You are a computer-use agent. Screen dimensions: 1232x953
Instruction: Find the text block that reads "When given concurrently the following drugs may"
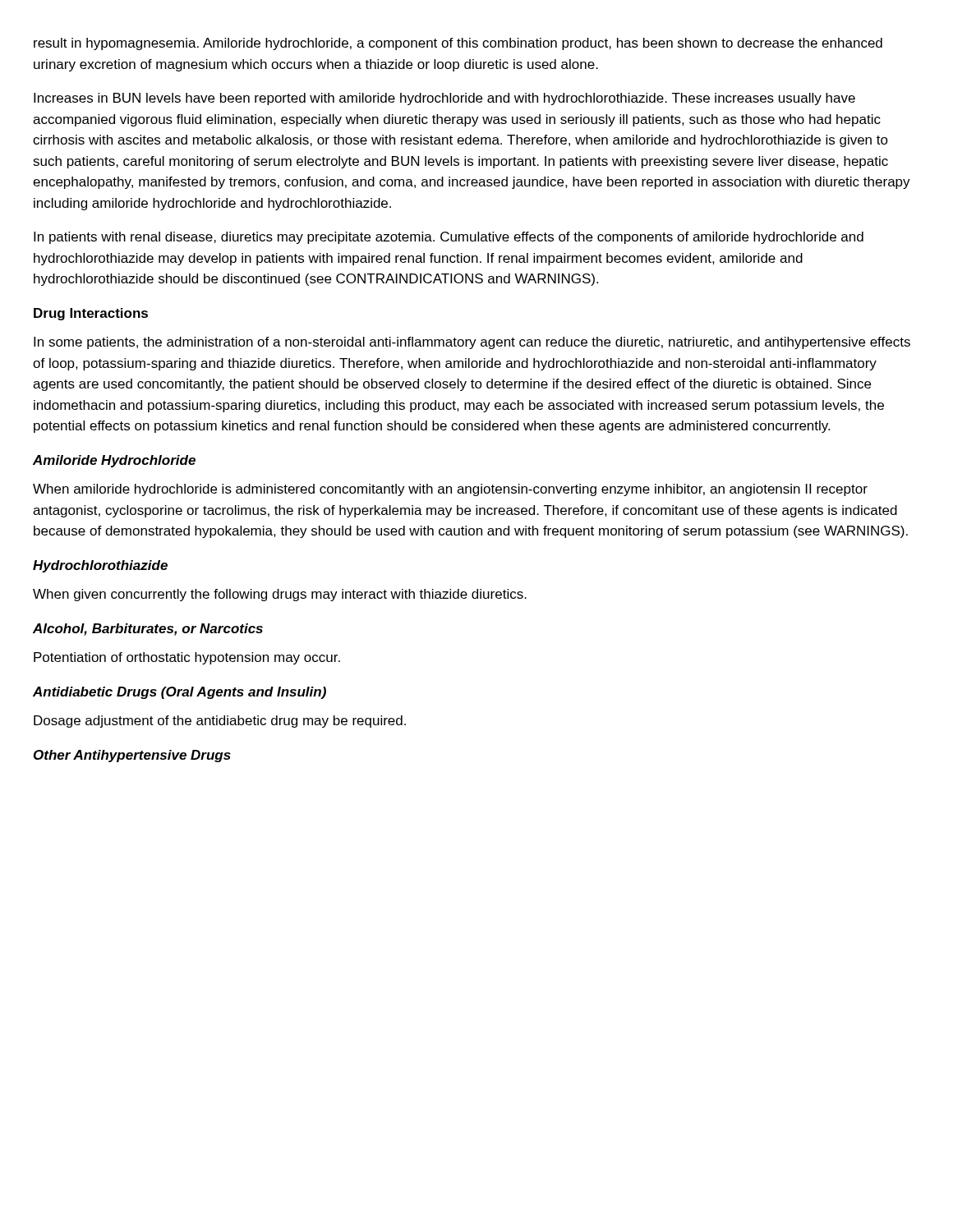pyautogui.click(x=476, y=594)
